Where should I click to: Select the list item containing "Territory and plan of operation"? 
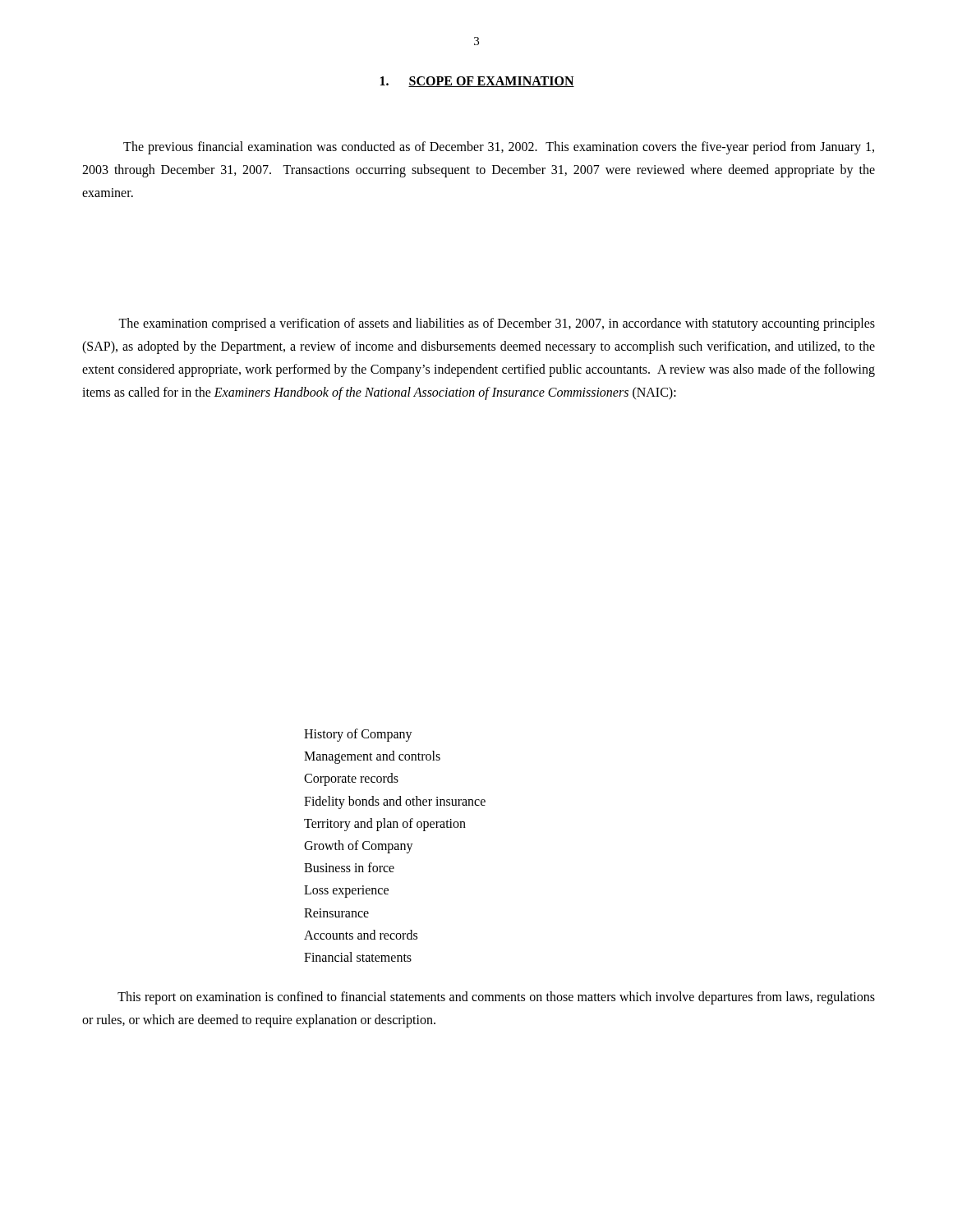point(385,823)
